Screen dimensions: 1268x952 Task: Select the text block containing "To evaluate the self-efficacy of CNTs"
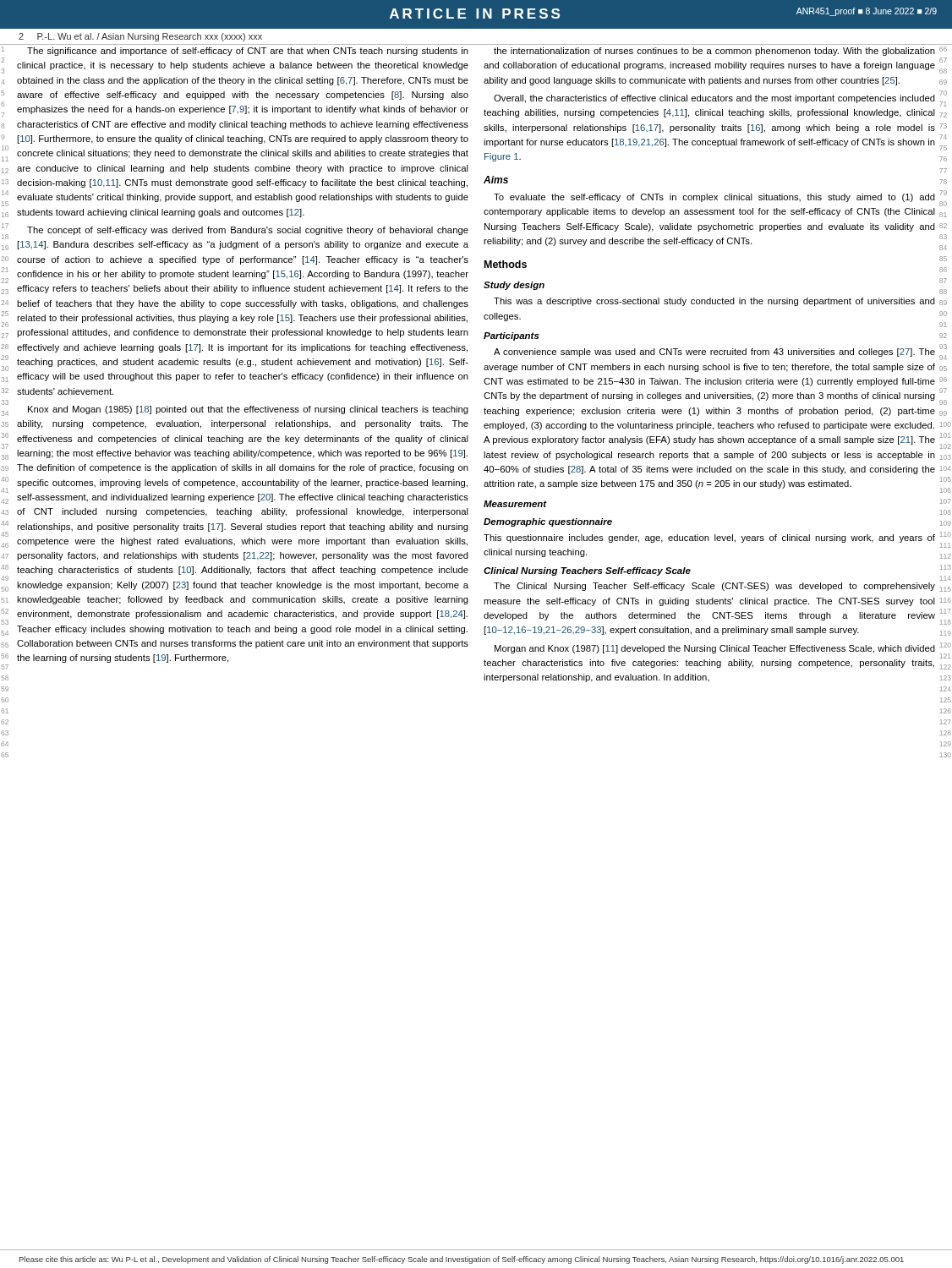click(x=709, y=219)
